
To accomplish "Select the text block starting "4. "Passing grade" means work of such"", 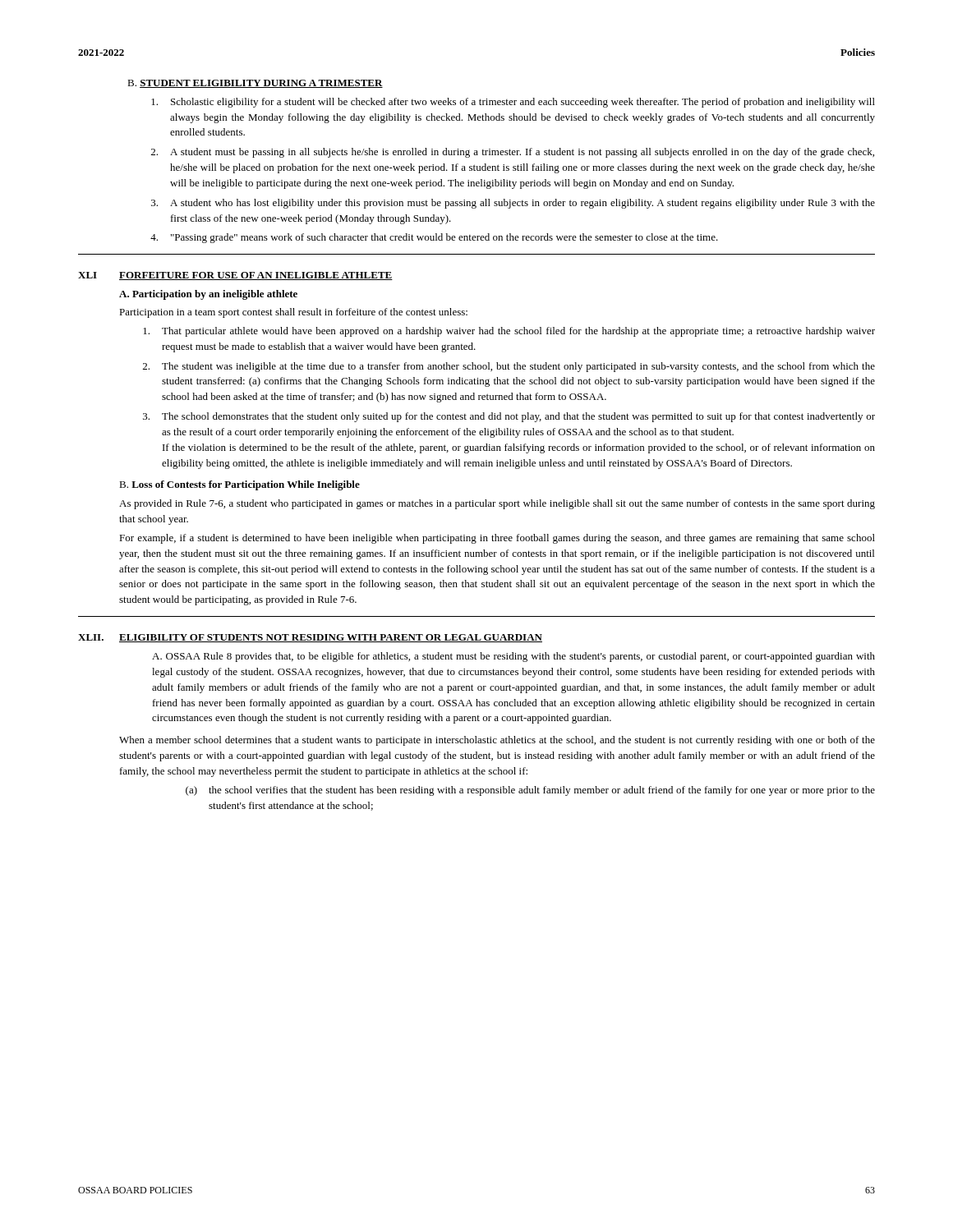I will click(501, 238).
